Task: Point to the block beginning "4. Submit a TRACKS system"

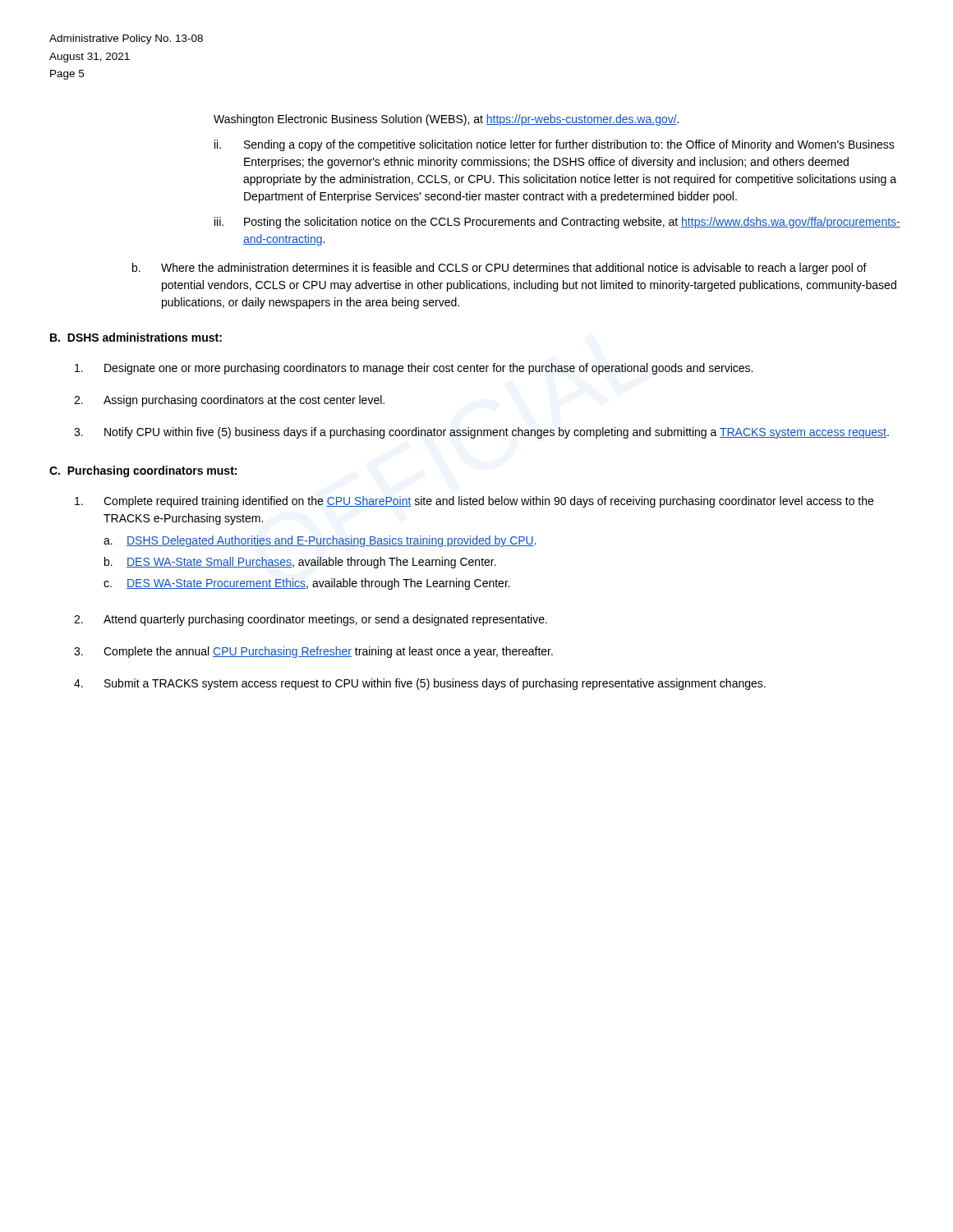Action: coord(420,684)
